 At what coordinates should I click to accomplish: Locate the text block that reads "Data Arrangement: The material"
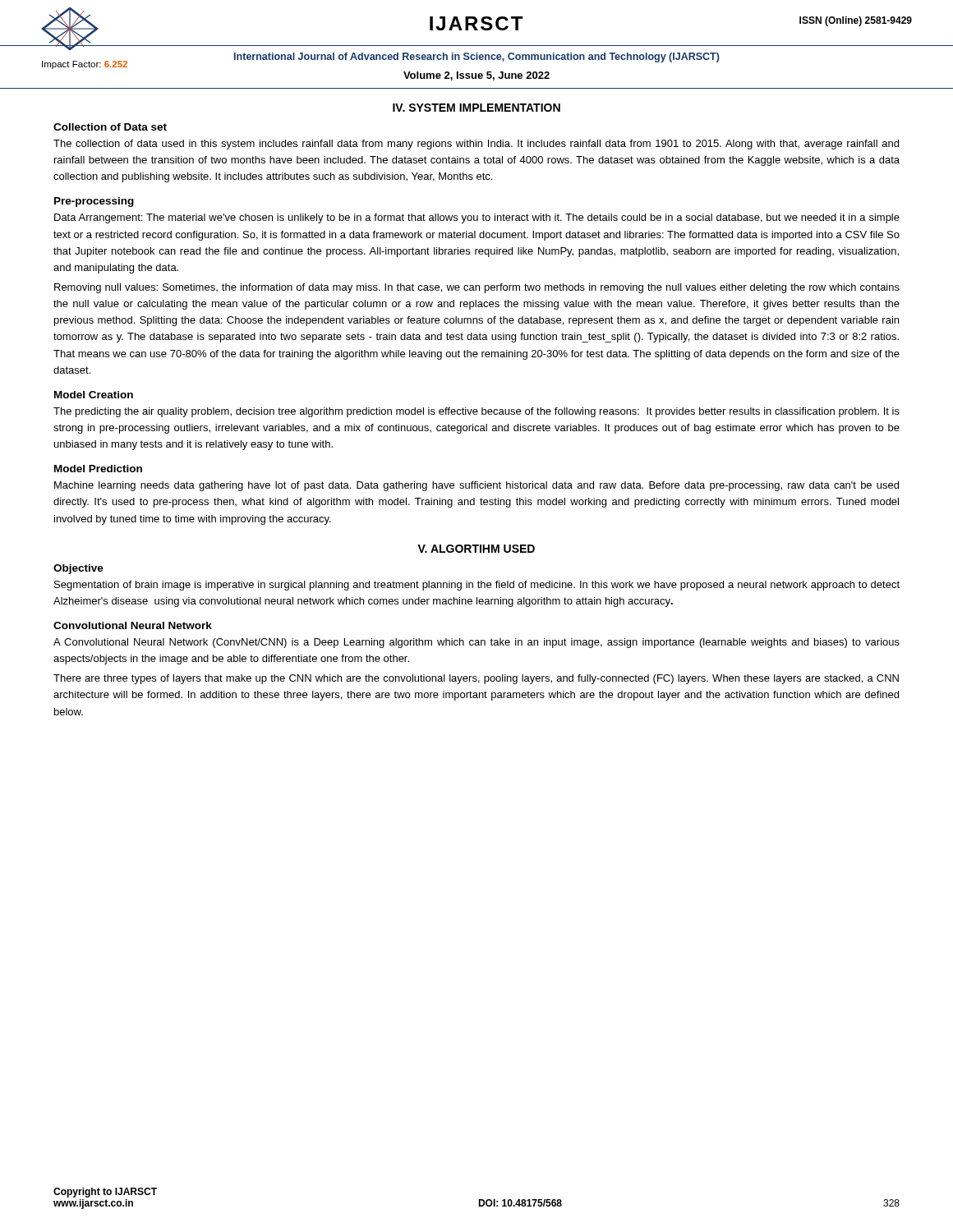point(476,242)
